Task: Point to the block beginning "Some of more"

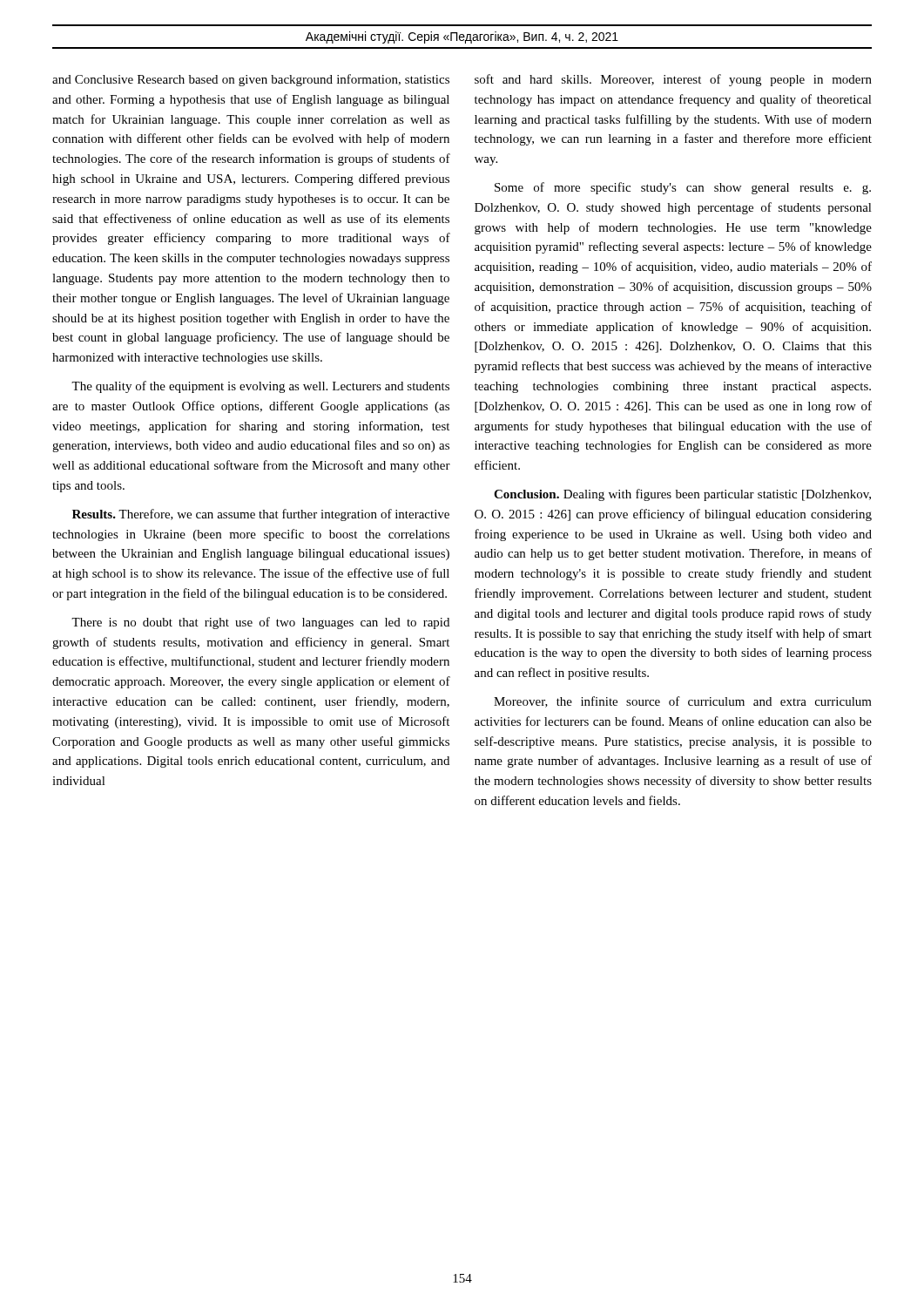Action: pyautogui.click(x=673, y=327)
